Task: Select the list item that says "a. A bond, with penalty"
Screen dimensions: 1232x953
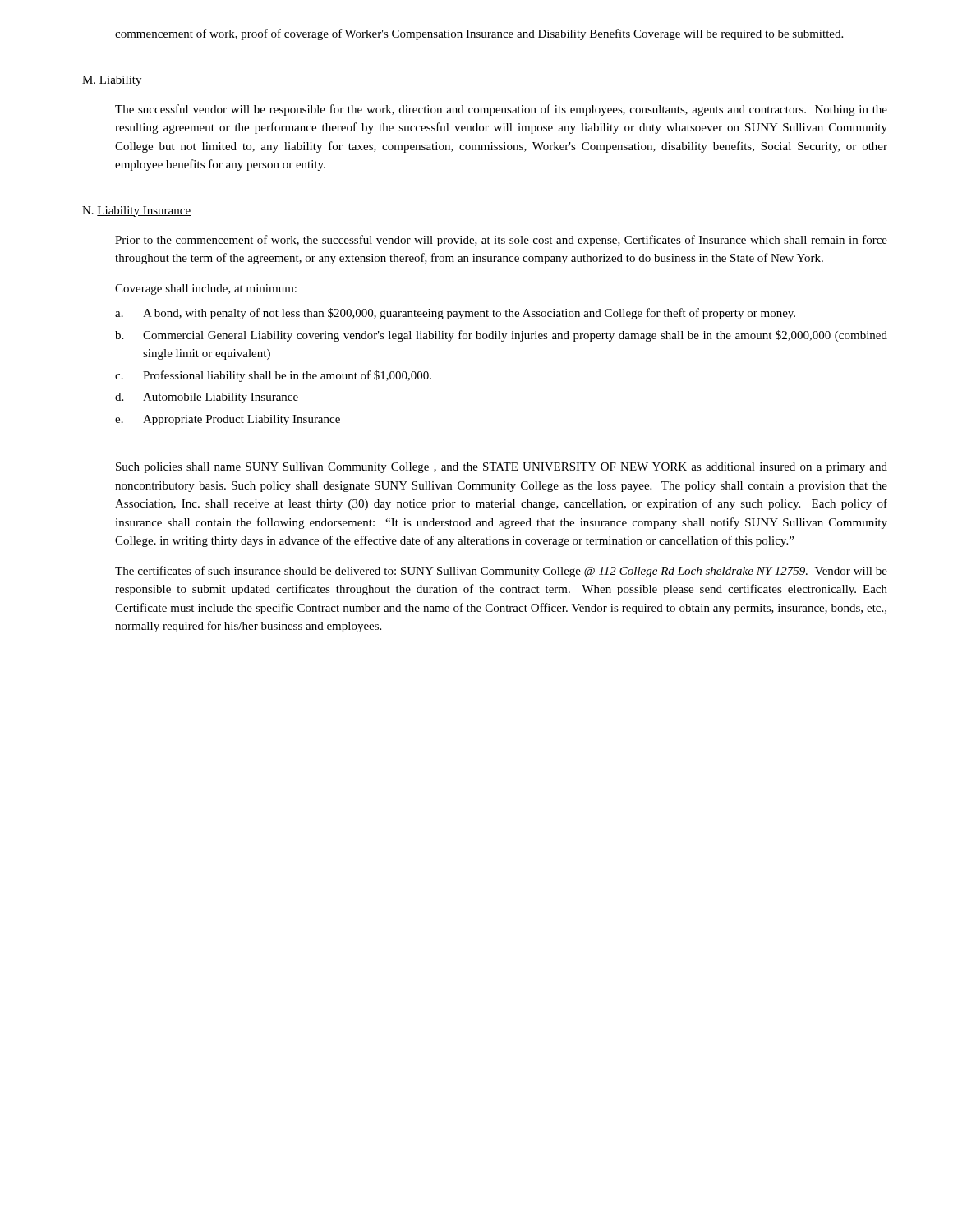Action: [501, 313]
